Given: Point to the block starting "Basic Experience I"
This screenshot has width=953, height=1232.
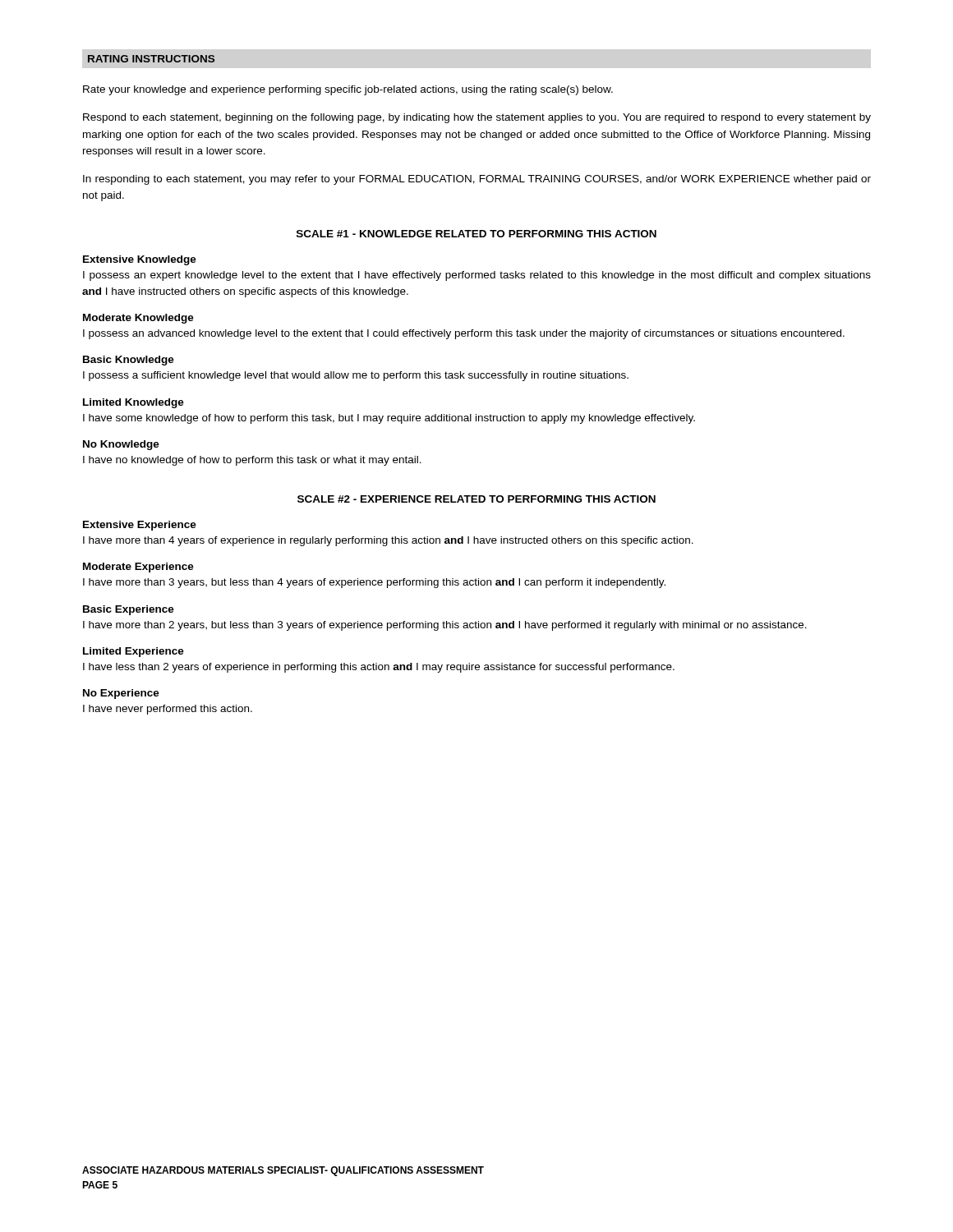Looking at the screenshot, I should 476,618.
